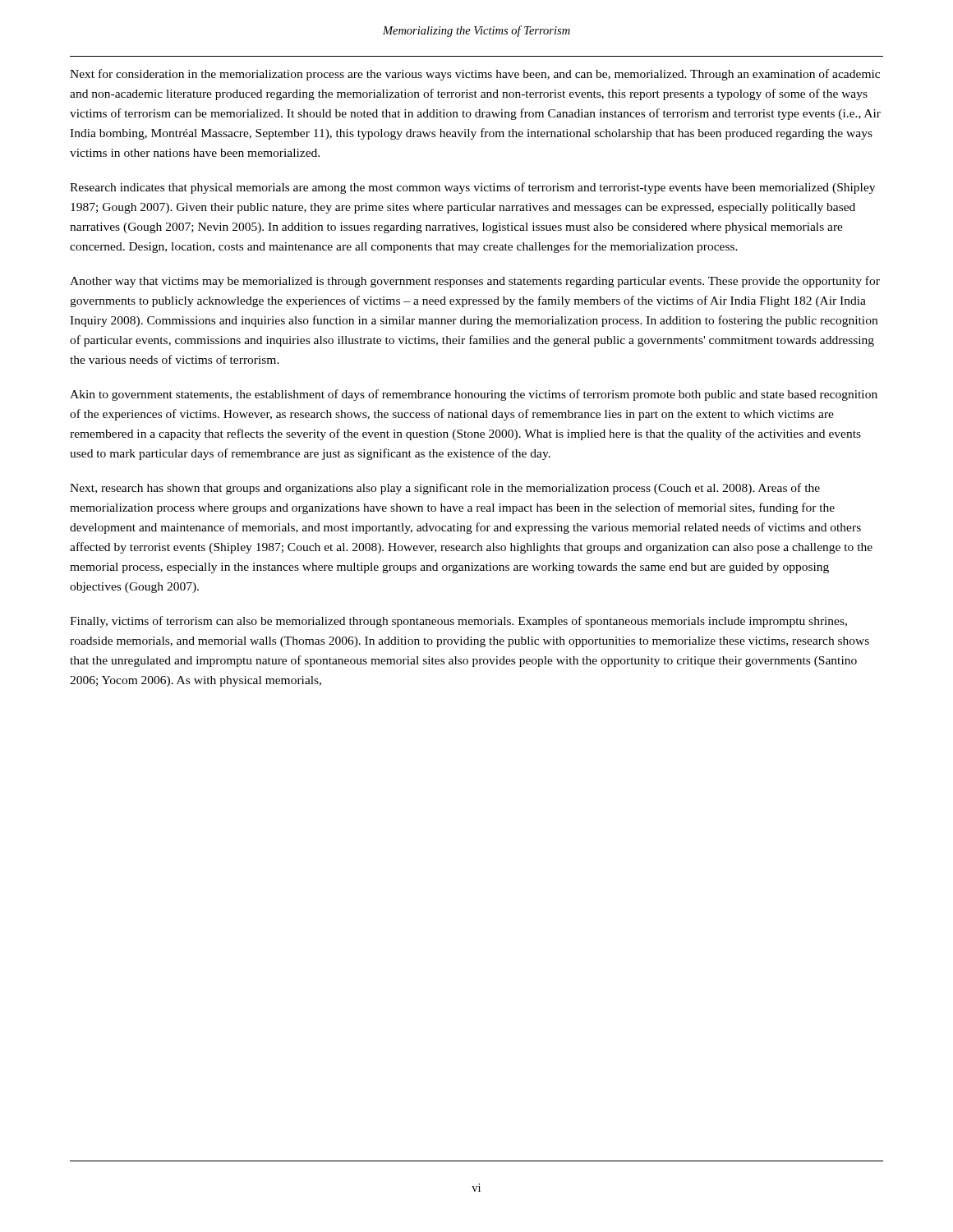Point to the block beginning "Finally, victims of terrorism can"
The height and width of the screenshot is (1232, 953).
(470, 650)
